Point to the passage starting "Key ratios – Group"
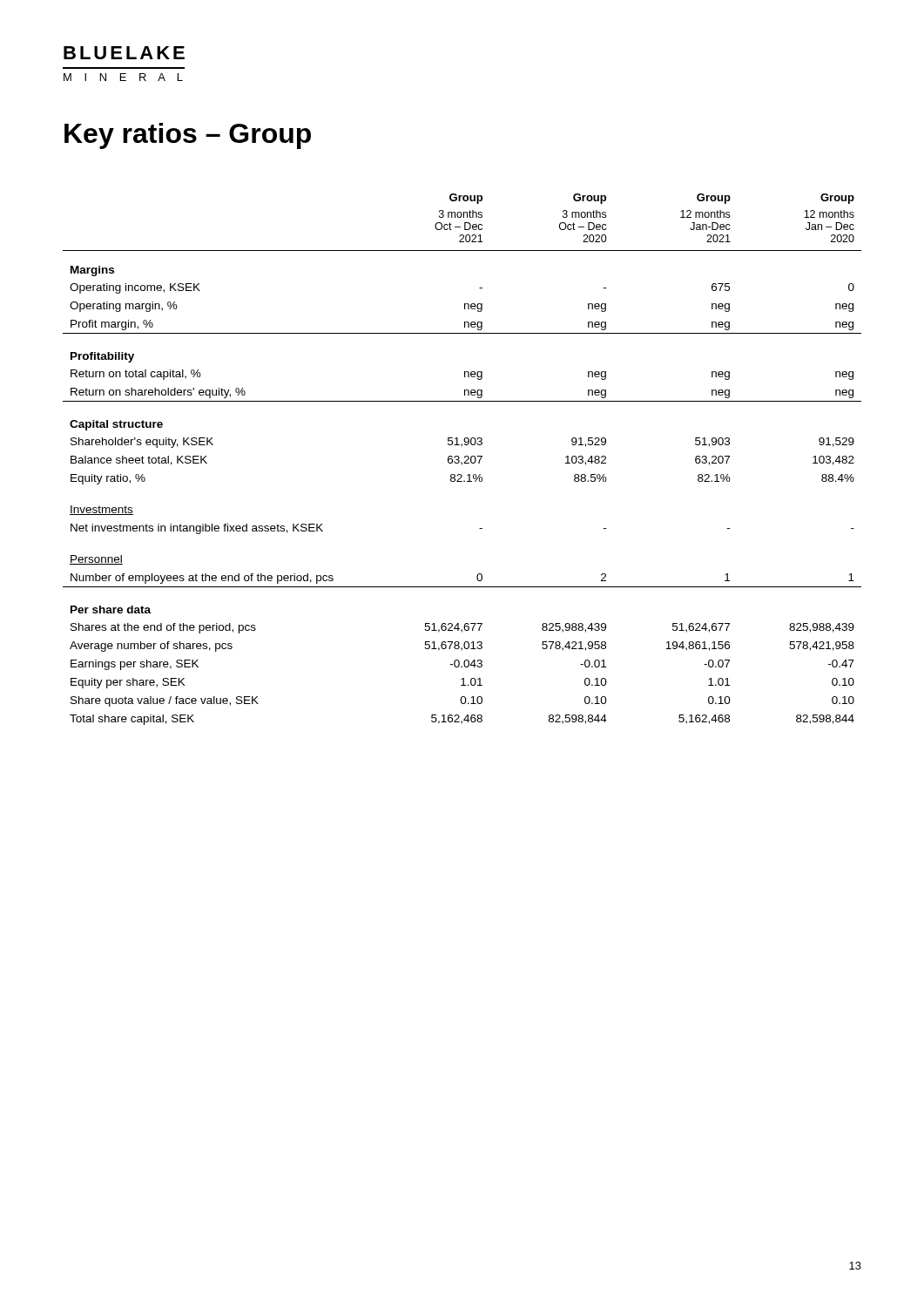The image size is (924, 1307). pos(187,133)
